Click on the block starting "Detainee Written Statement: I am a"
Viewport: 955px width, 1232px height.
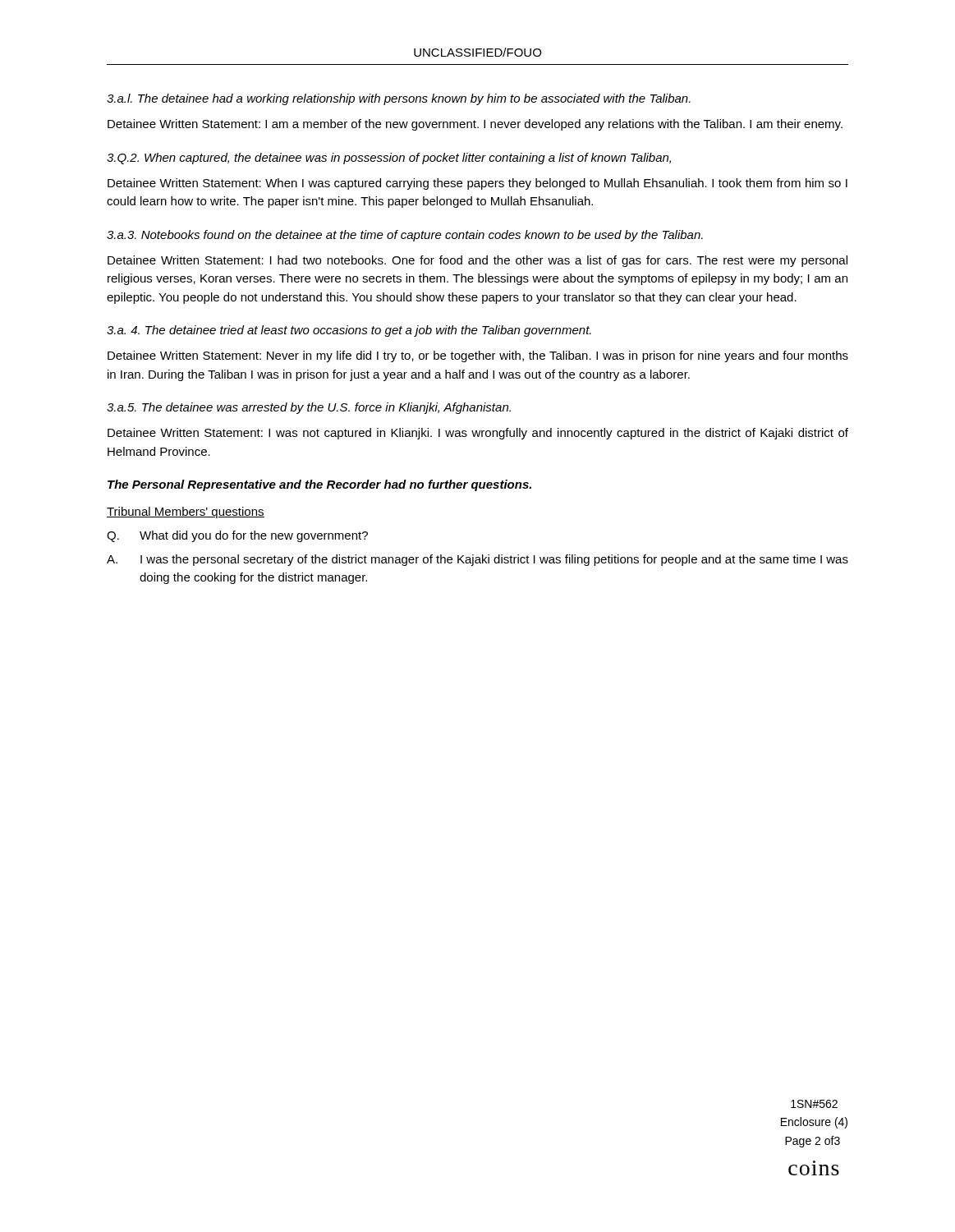(x=475, y=124)
